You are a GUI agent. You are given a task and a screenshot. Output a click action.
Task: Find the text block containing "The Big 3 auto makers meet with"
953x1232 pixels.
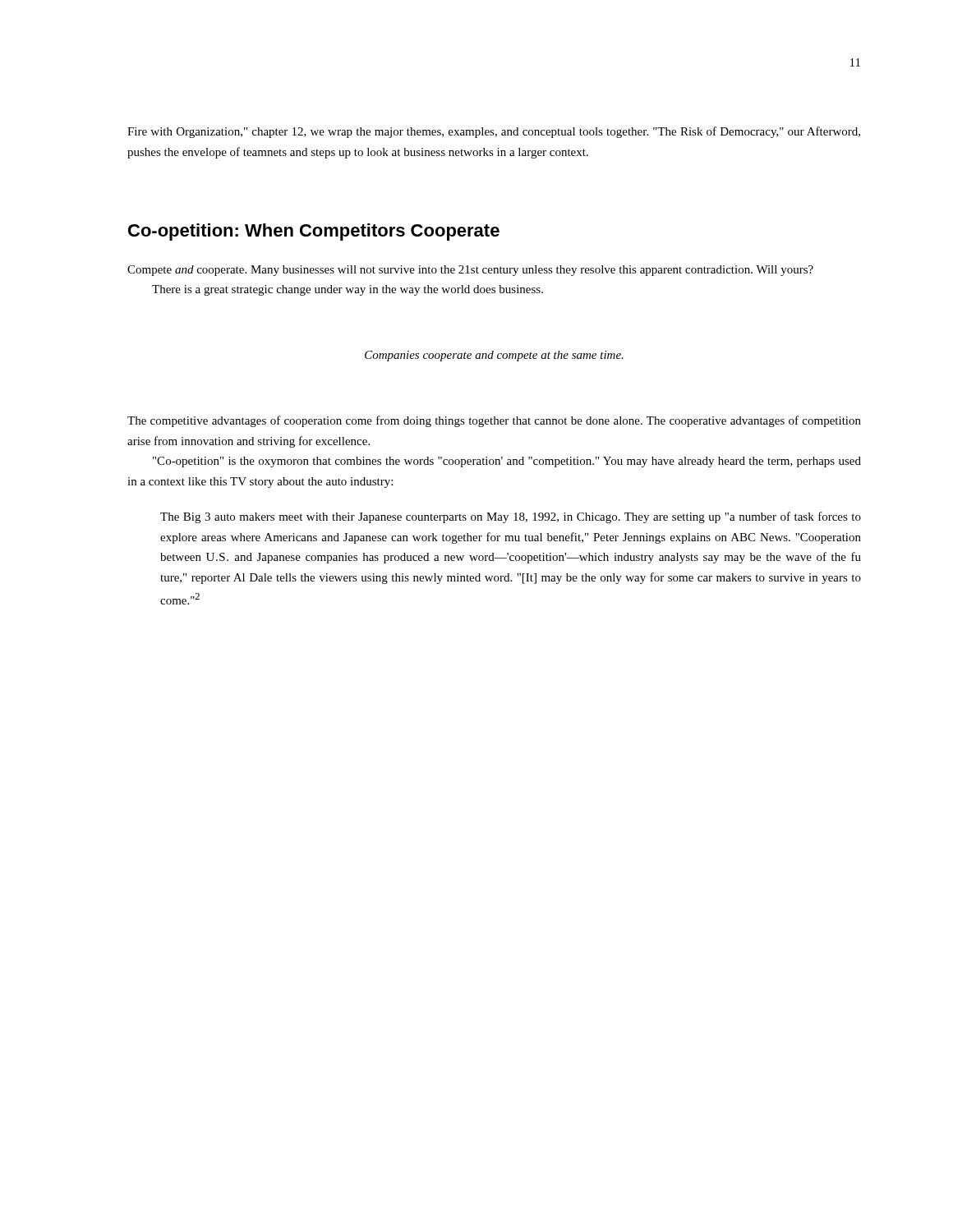(x=511, y=558)
